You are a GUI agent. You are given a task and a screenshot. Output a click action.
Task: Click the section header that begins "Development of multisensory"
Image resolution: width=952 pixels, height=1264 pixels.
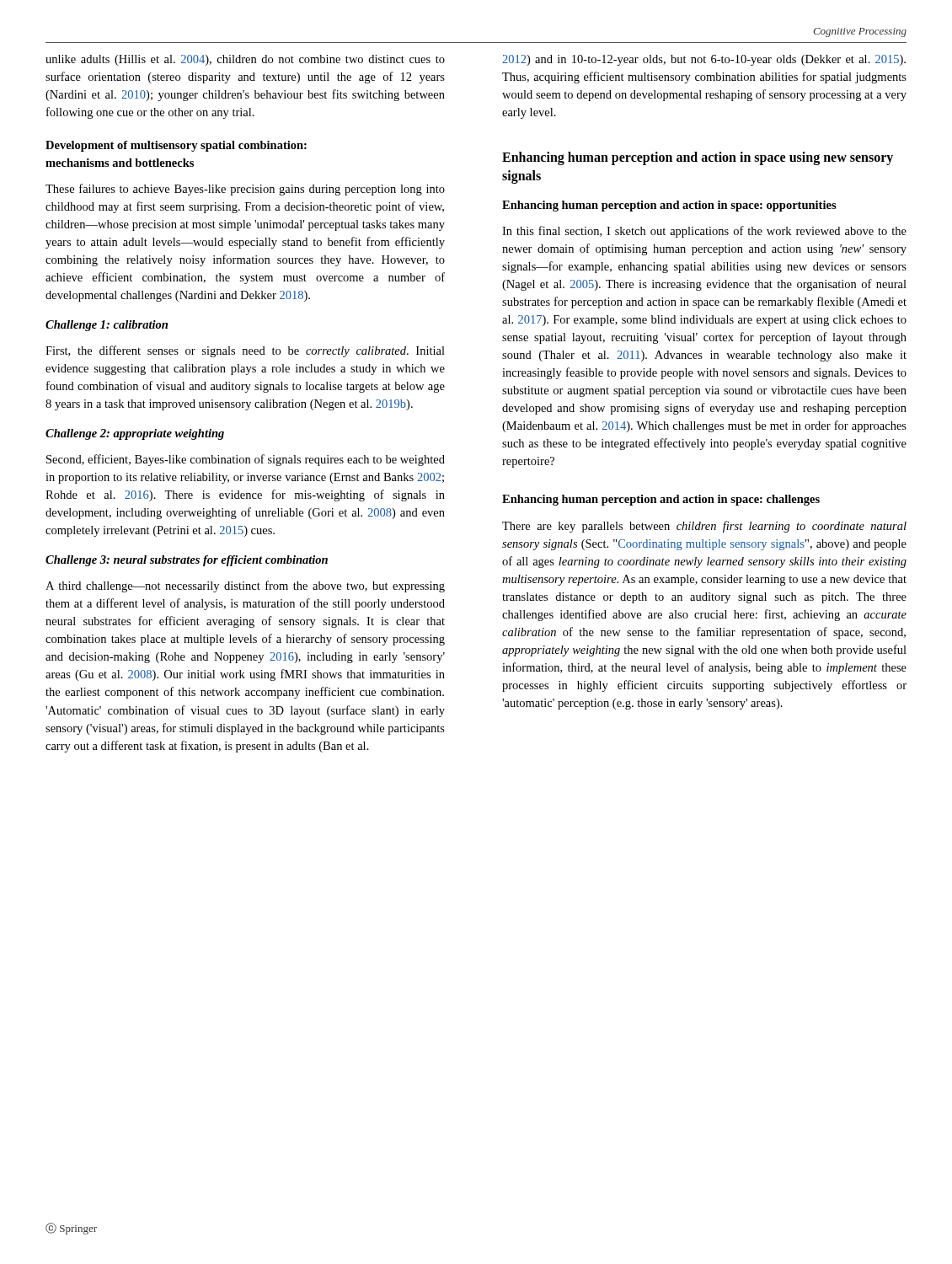[177, 154]
